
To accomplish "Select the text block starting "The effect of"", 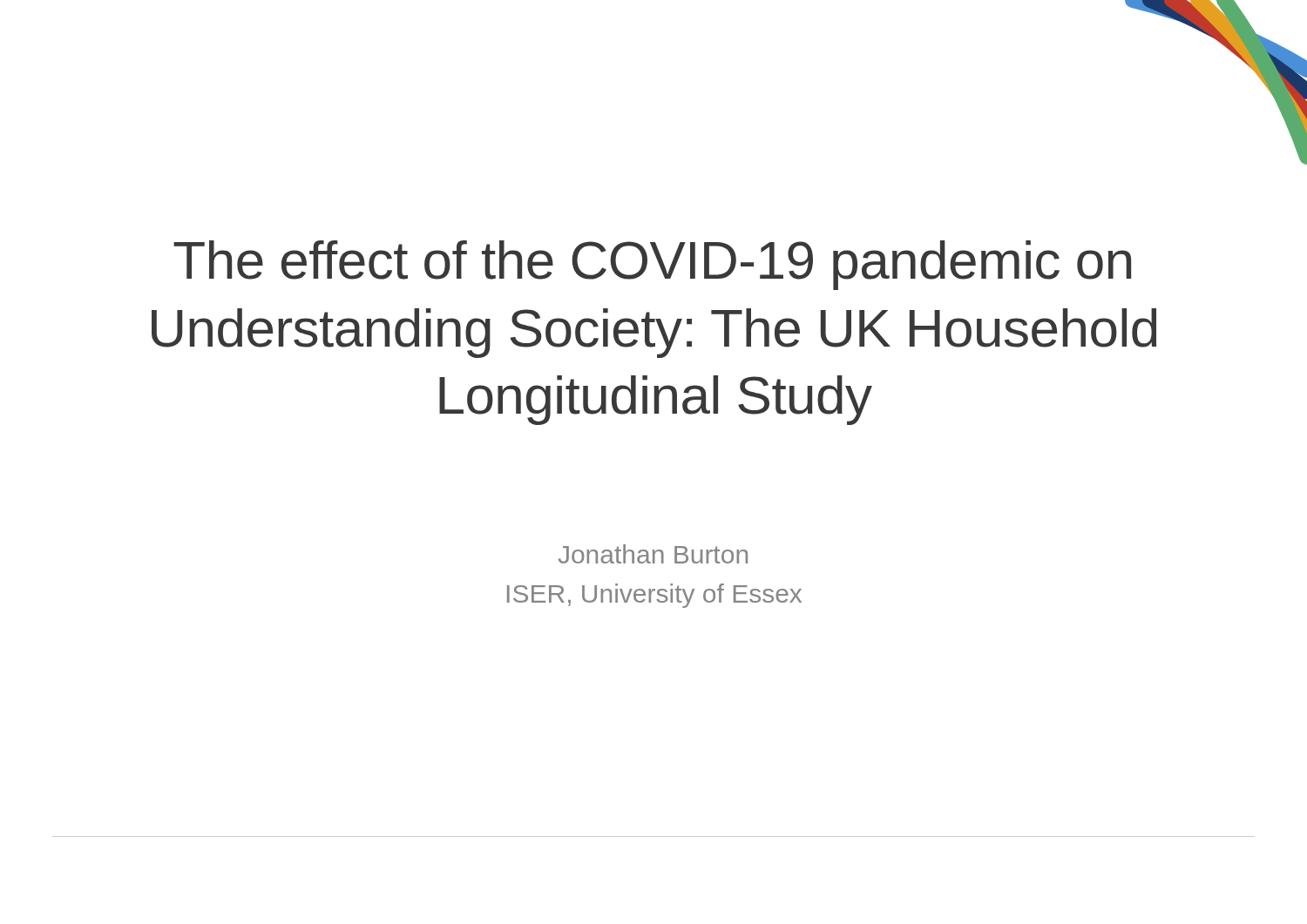I will pyautogui.click(x=654, y=327).
